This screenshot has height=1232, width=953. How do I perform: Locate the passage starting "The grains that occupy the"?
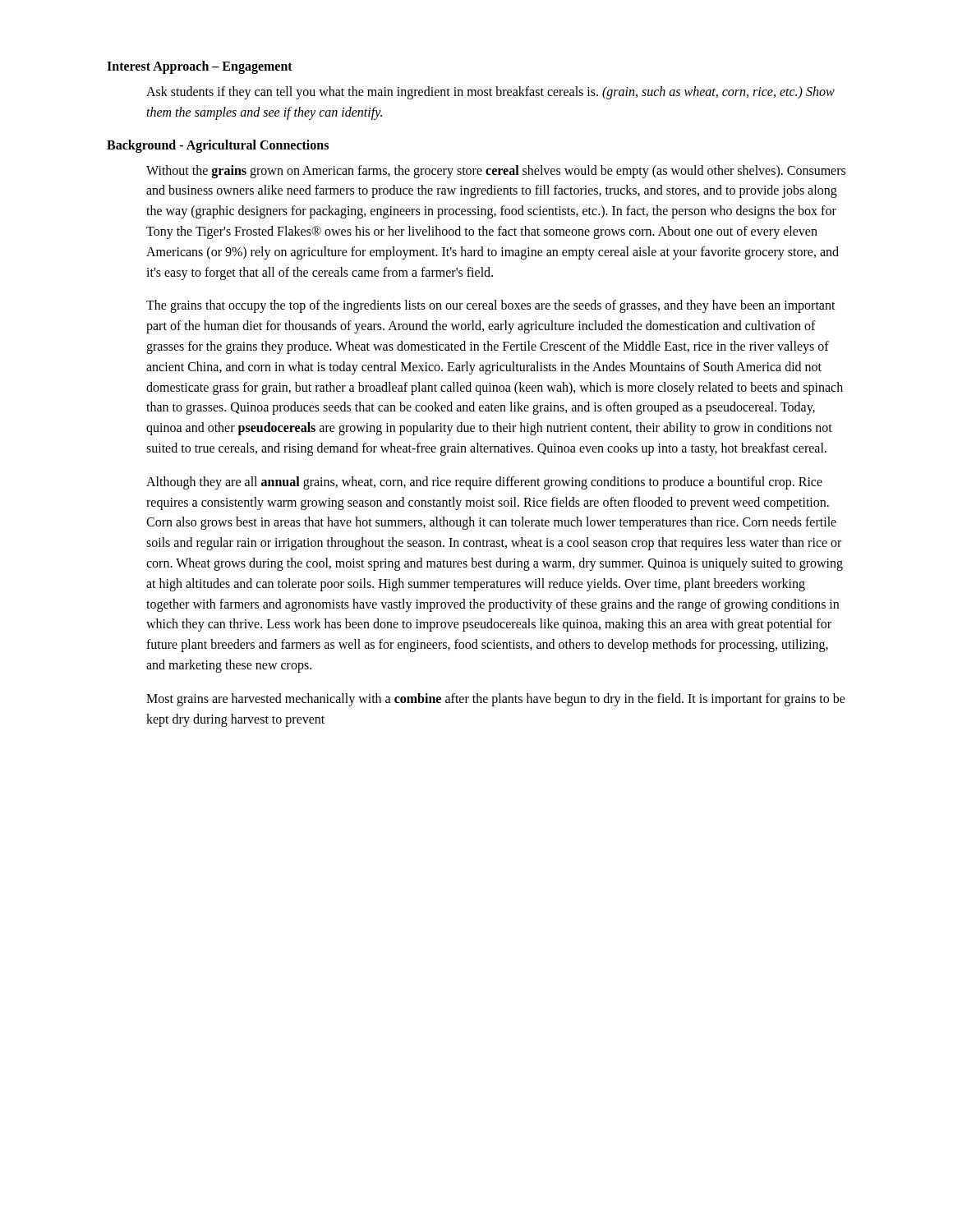click(x=495, y=377)
